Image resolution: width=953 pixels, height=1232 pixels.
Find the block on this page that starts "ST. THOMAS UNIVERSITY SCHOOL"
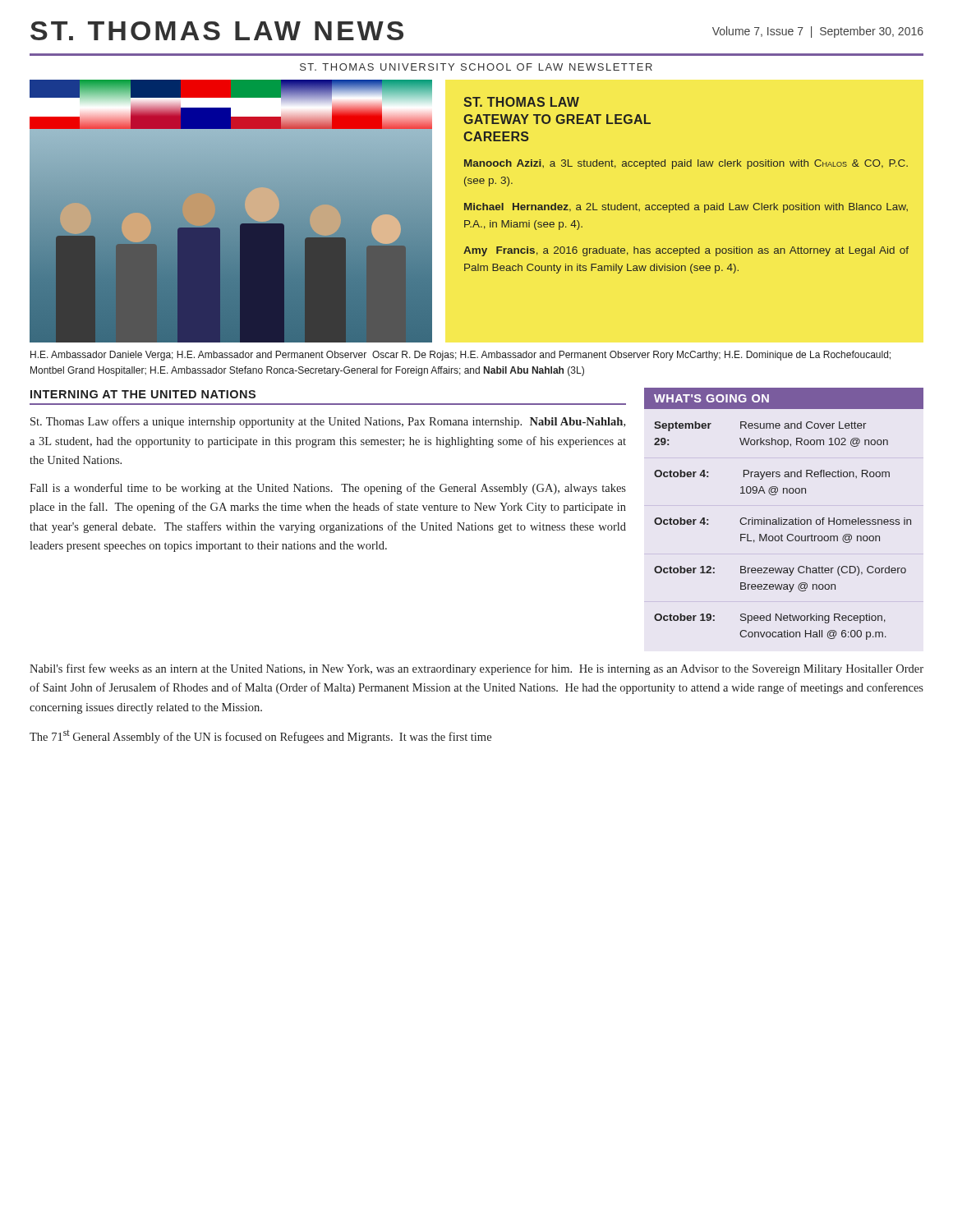click(476, 67)
